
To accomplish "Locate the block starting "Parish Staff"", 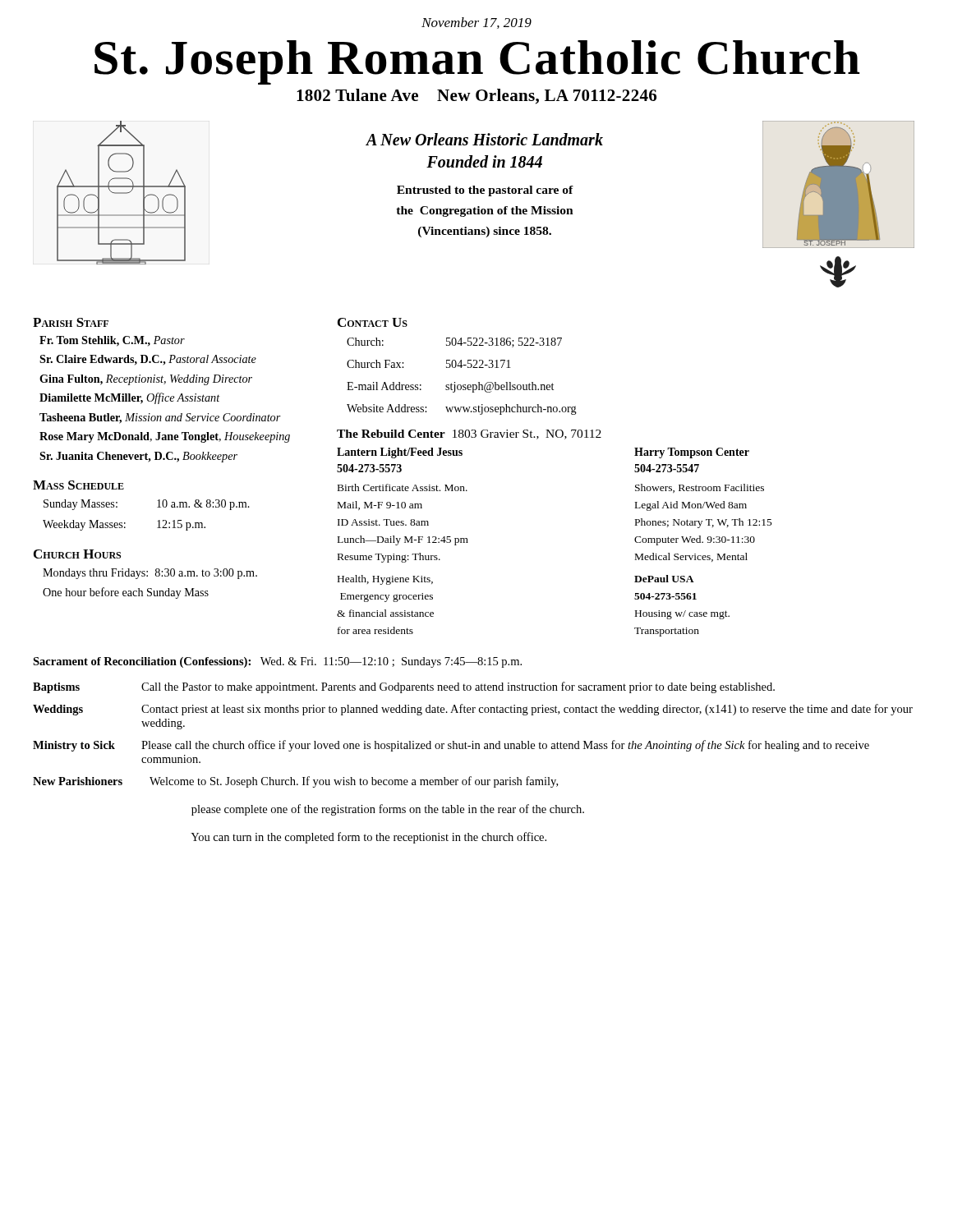I will coord(71,322).
